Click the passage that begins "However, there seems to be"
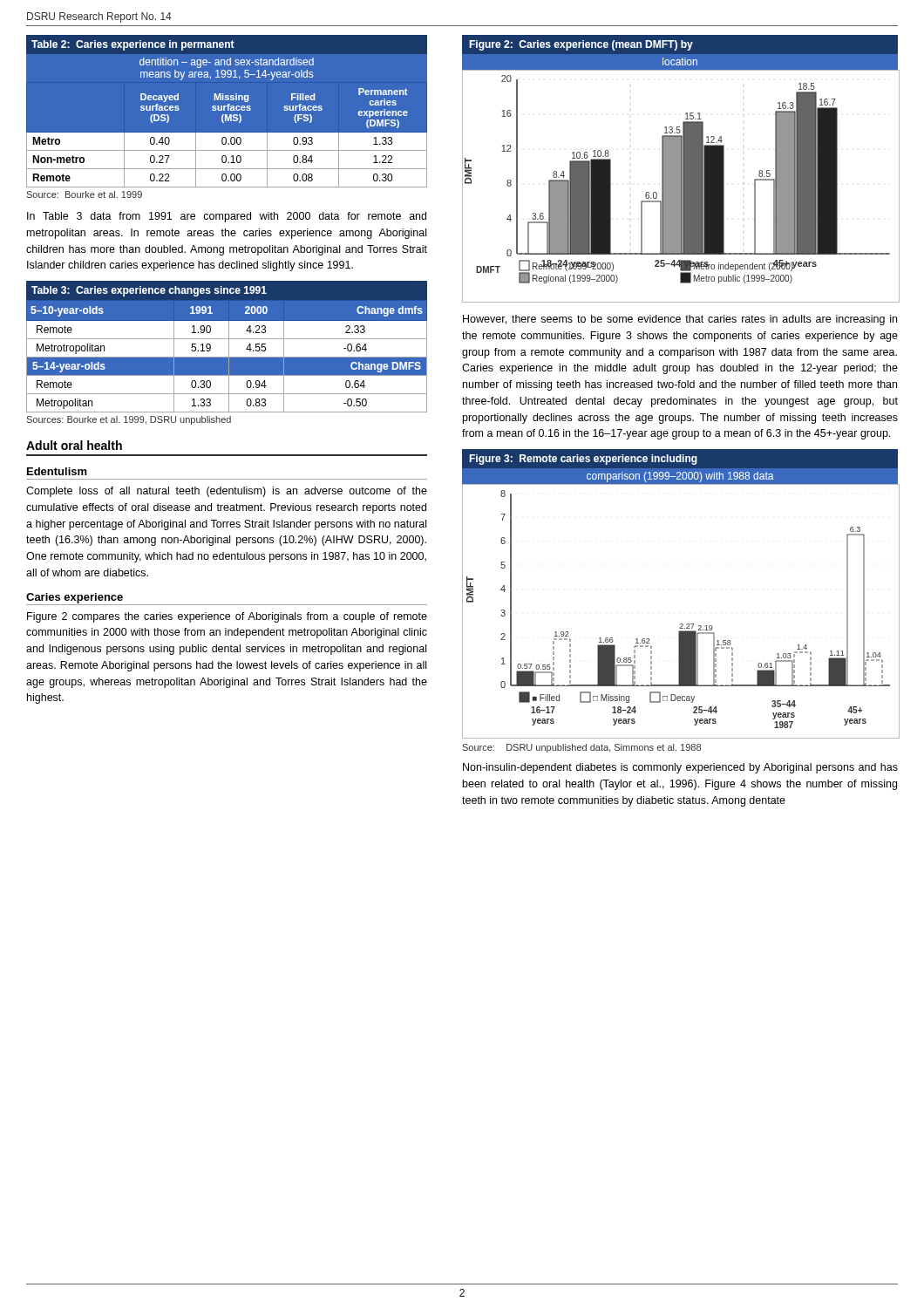 pos(680,376)
